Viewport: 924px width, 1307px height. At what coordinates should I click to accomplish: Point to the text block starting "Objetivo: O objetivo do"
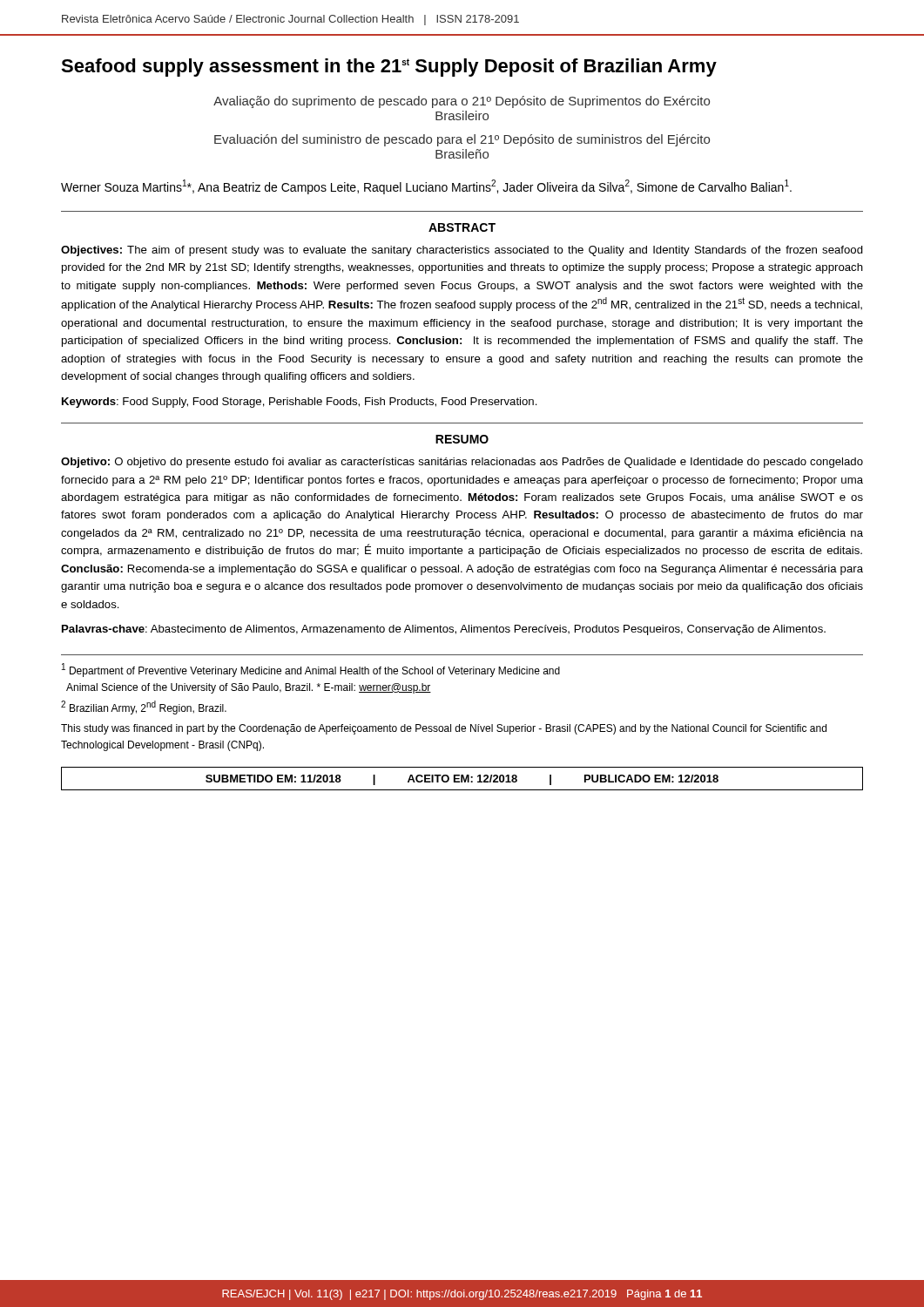[462, 533]
